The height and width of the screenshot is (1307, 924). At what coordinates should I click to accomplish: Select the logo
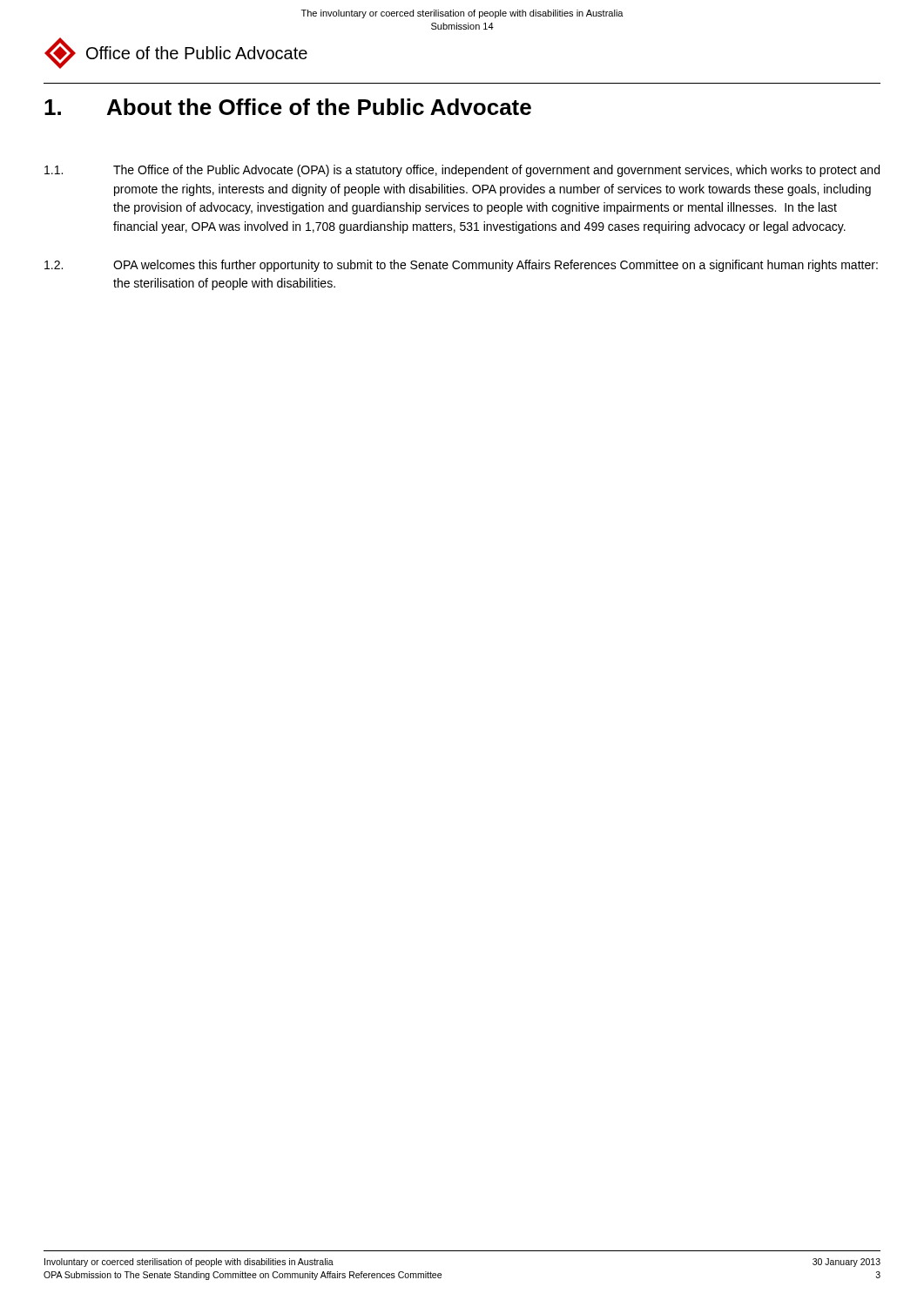(x=176, y=53)
